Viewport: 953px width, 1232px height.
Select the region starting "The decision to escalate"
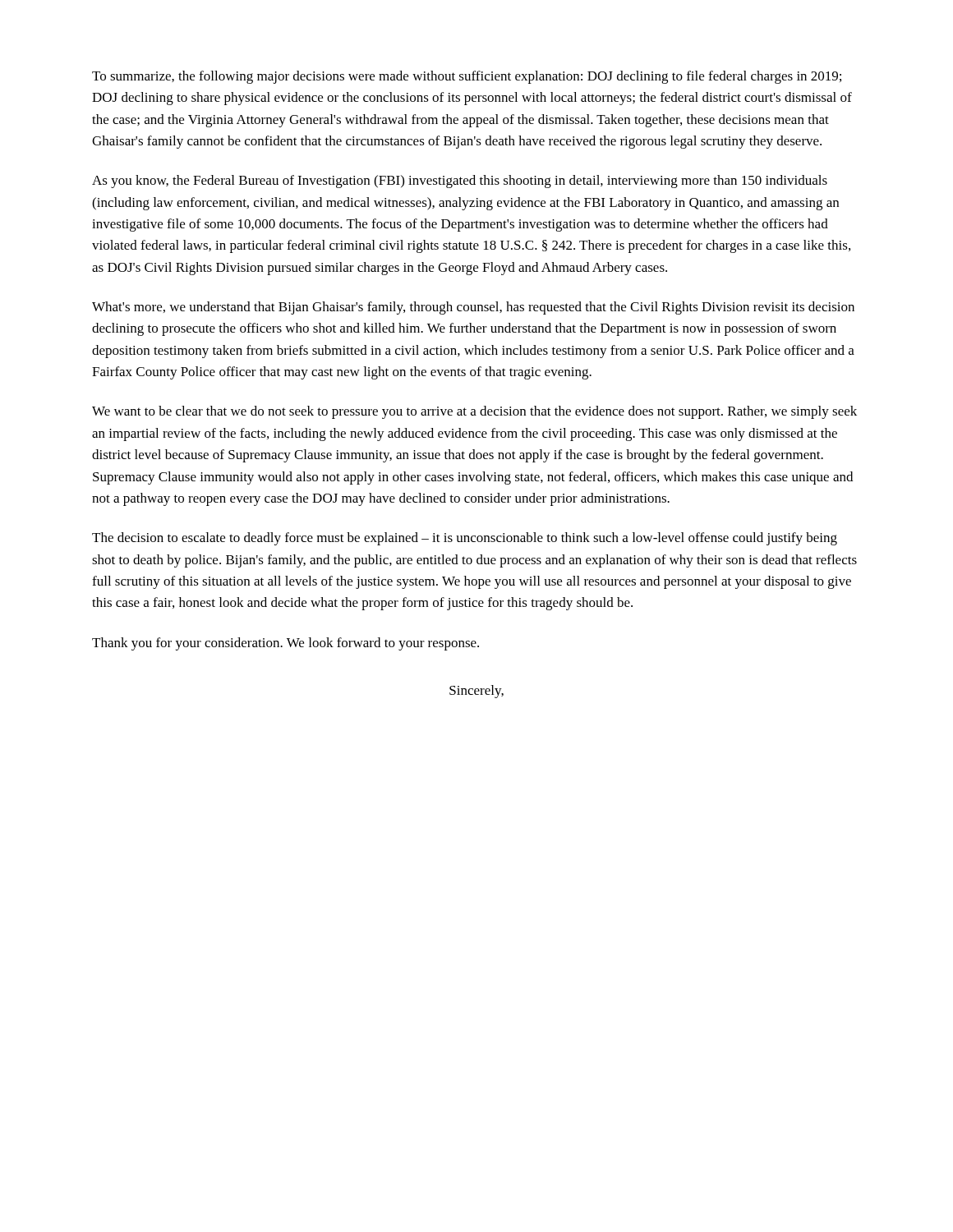tap(474, 570)
